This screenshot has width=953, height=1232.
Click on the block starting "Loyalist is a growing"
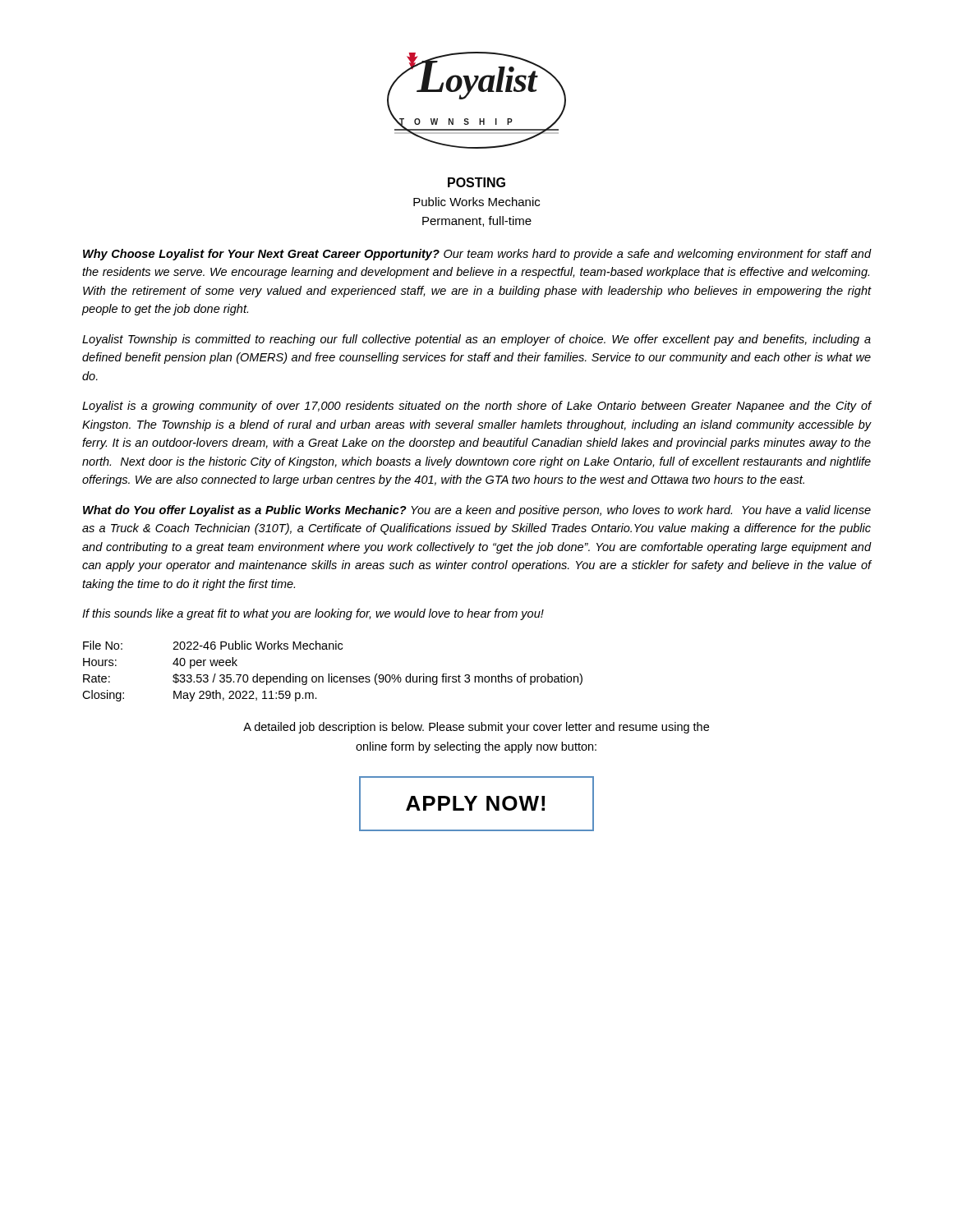tap(476, 443)
